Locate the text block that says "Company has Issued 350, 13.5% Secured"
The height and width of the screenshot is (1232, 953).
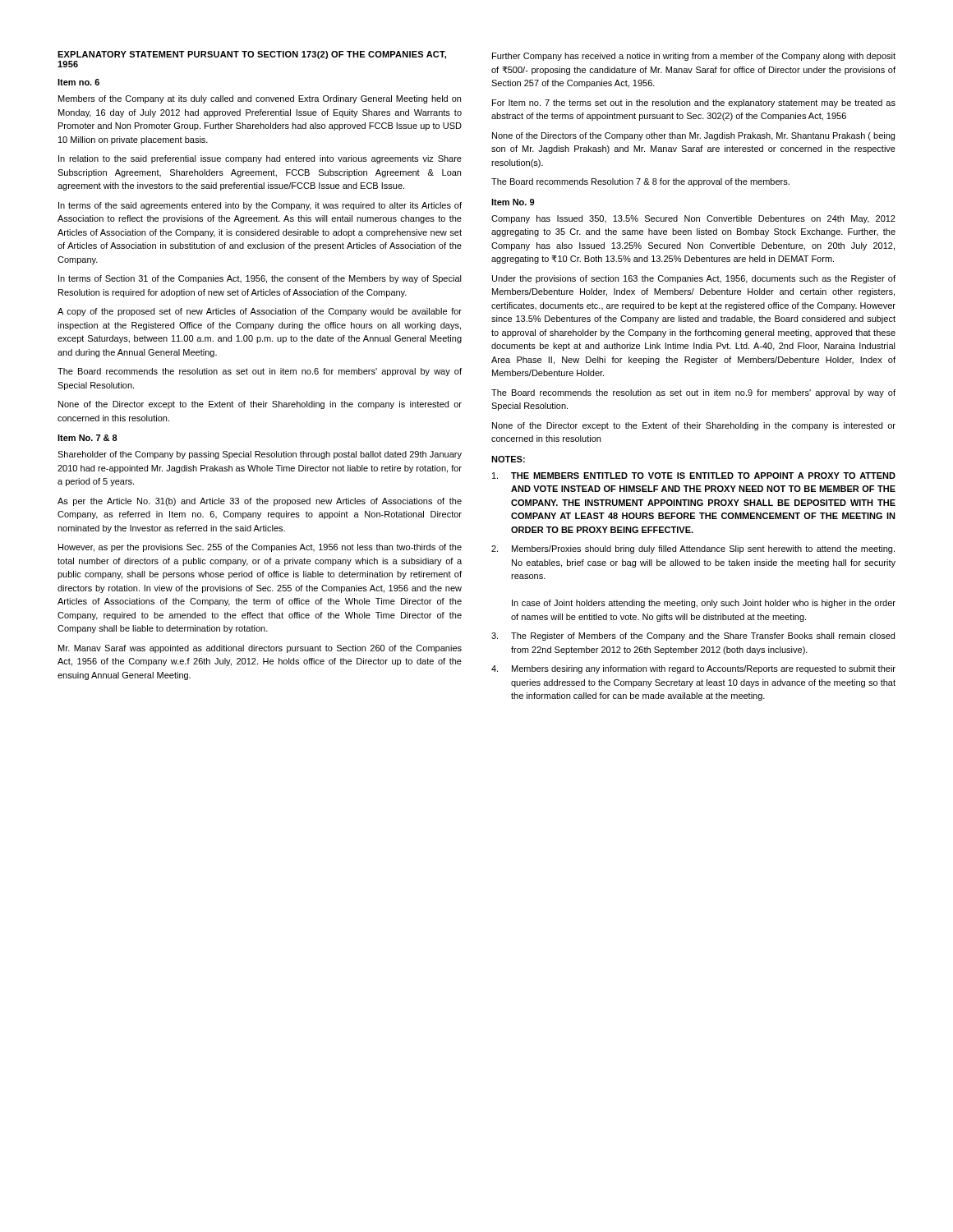coord(693,239)
